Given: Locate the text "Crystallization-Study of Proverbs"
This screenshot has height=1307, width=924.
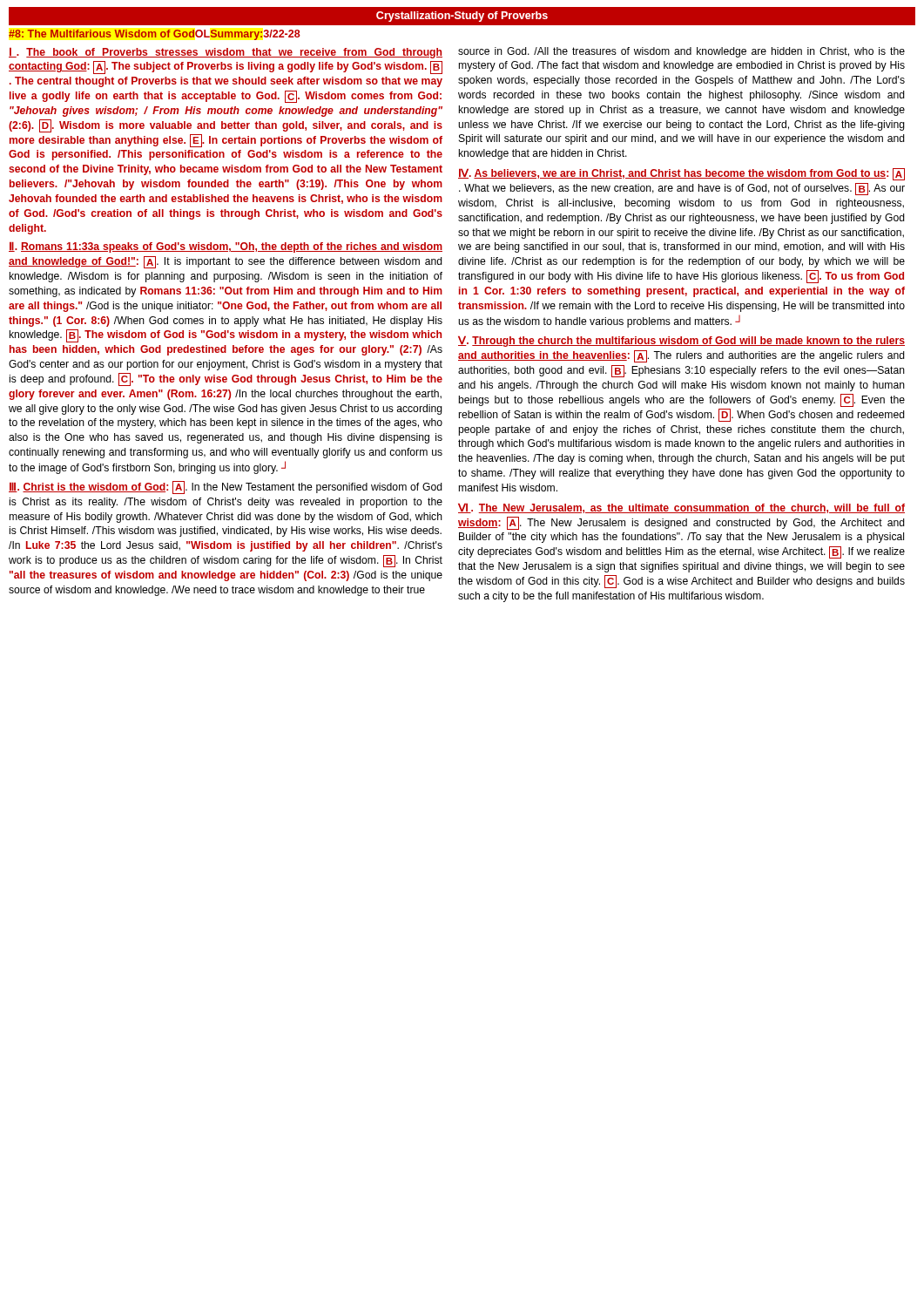Looking at the screenshot, I should click(462, 16).
